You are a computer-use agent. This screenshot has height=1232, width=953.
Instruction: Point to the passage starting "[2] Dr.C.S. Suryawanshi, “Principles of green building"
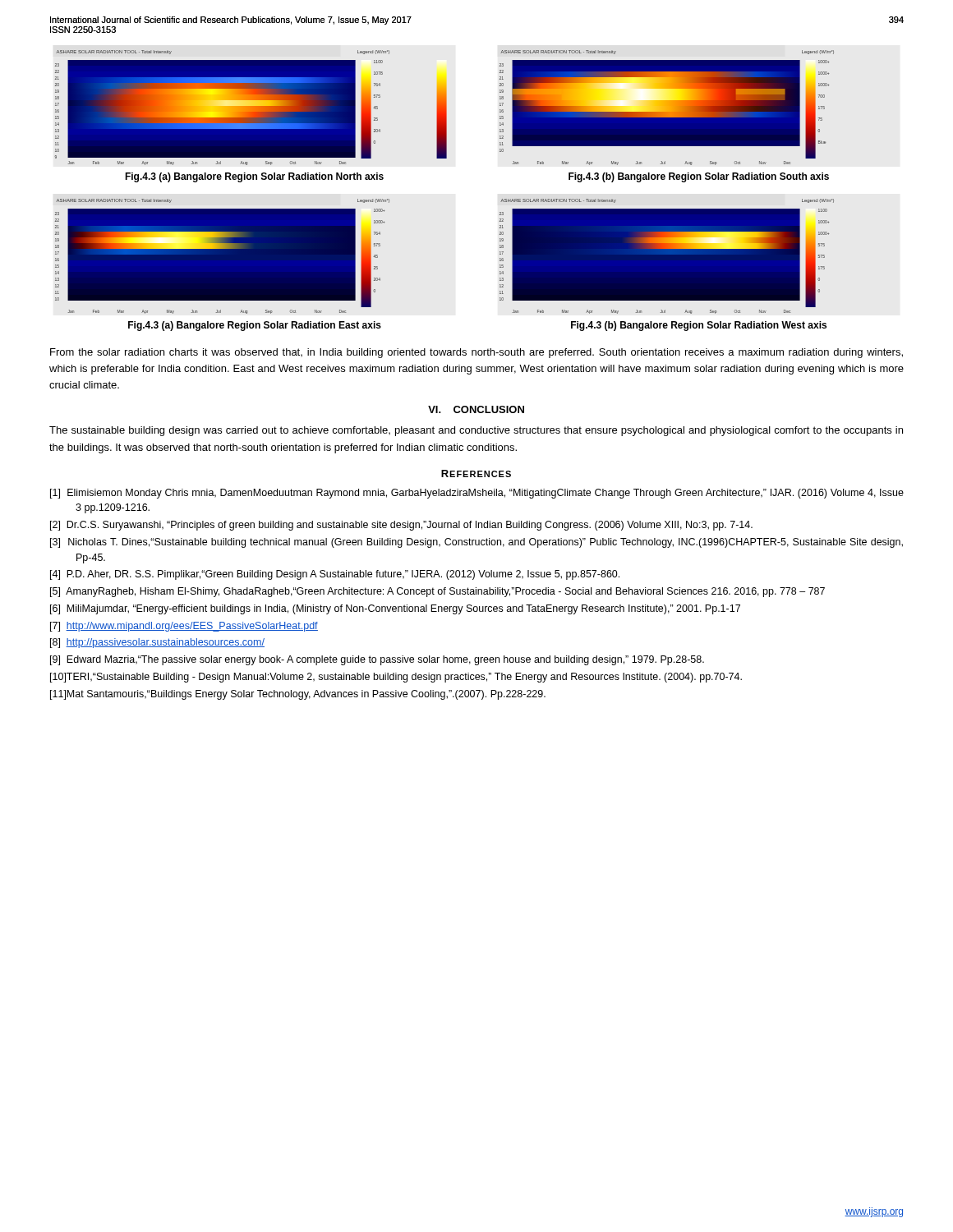pos(401,525)
